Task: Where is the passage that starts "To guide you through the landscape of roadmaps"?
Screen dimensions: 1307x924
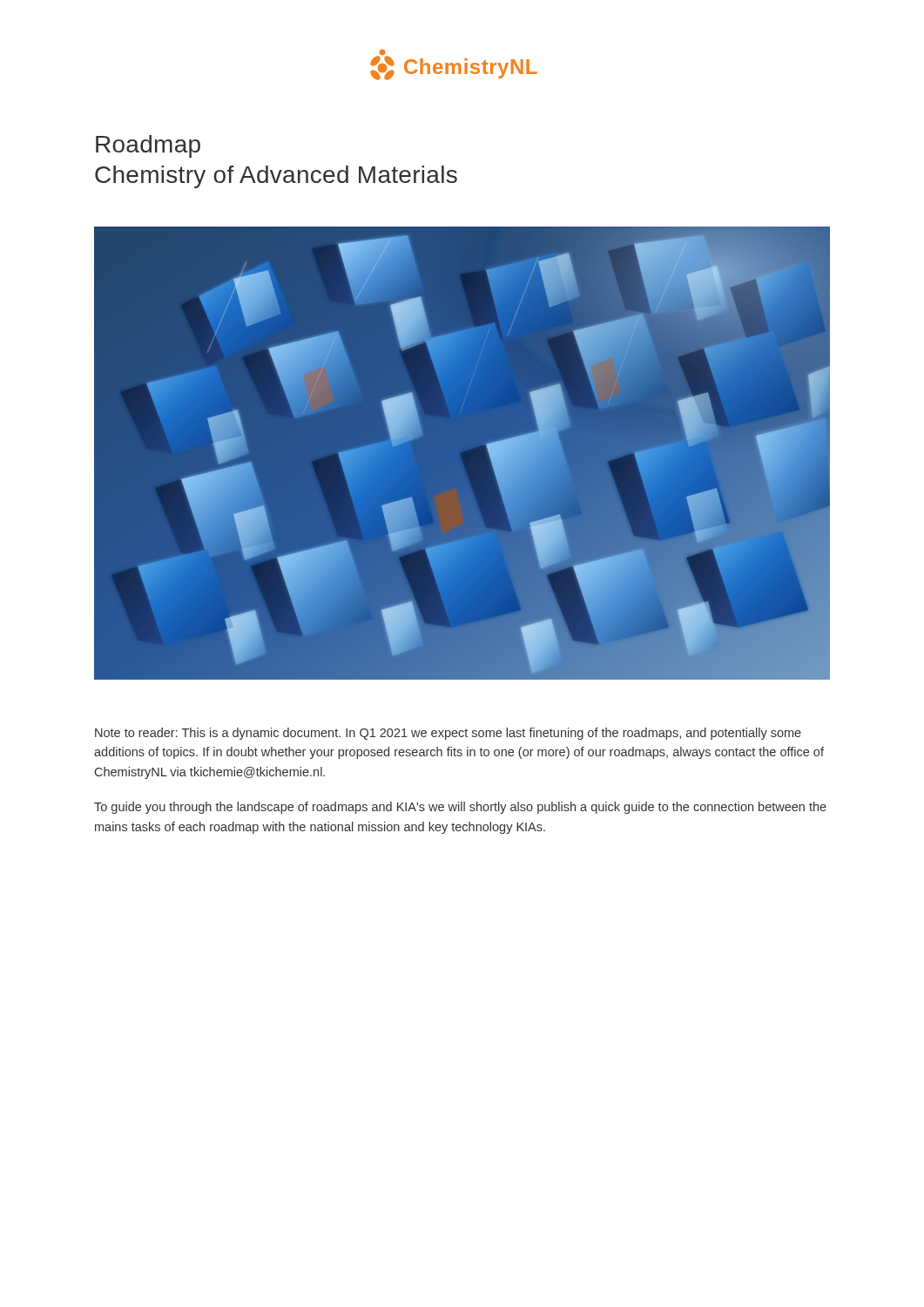Action: pyautogui.click(x=460, y=817)
